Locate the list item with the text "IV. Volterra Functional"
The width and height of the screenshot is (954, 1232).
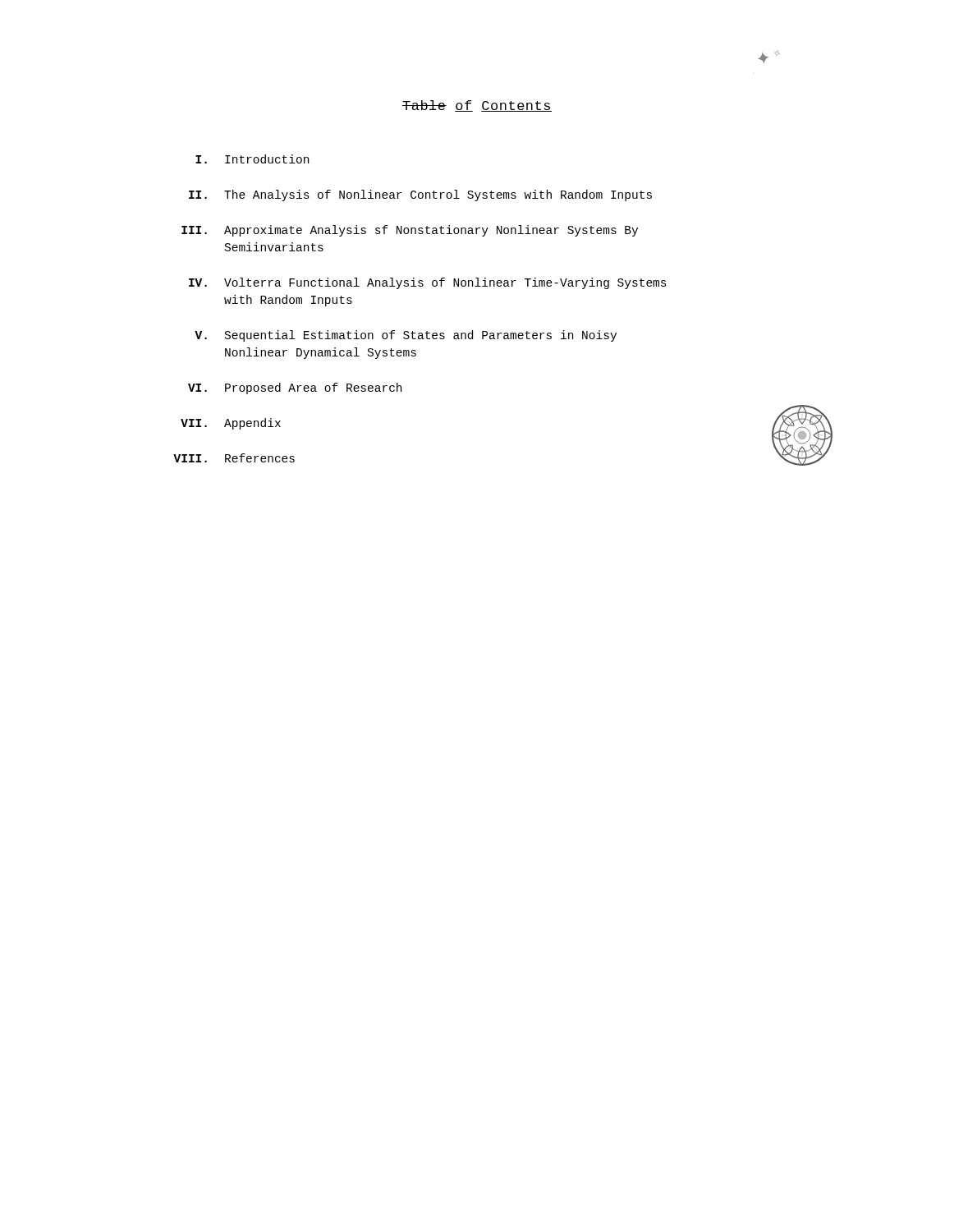pyautogui.click(x=477, y=292)
